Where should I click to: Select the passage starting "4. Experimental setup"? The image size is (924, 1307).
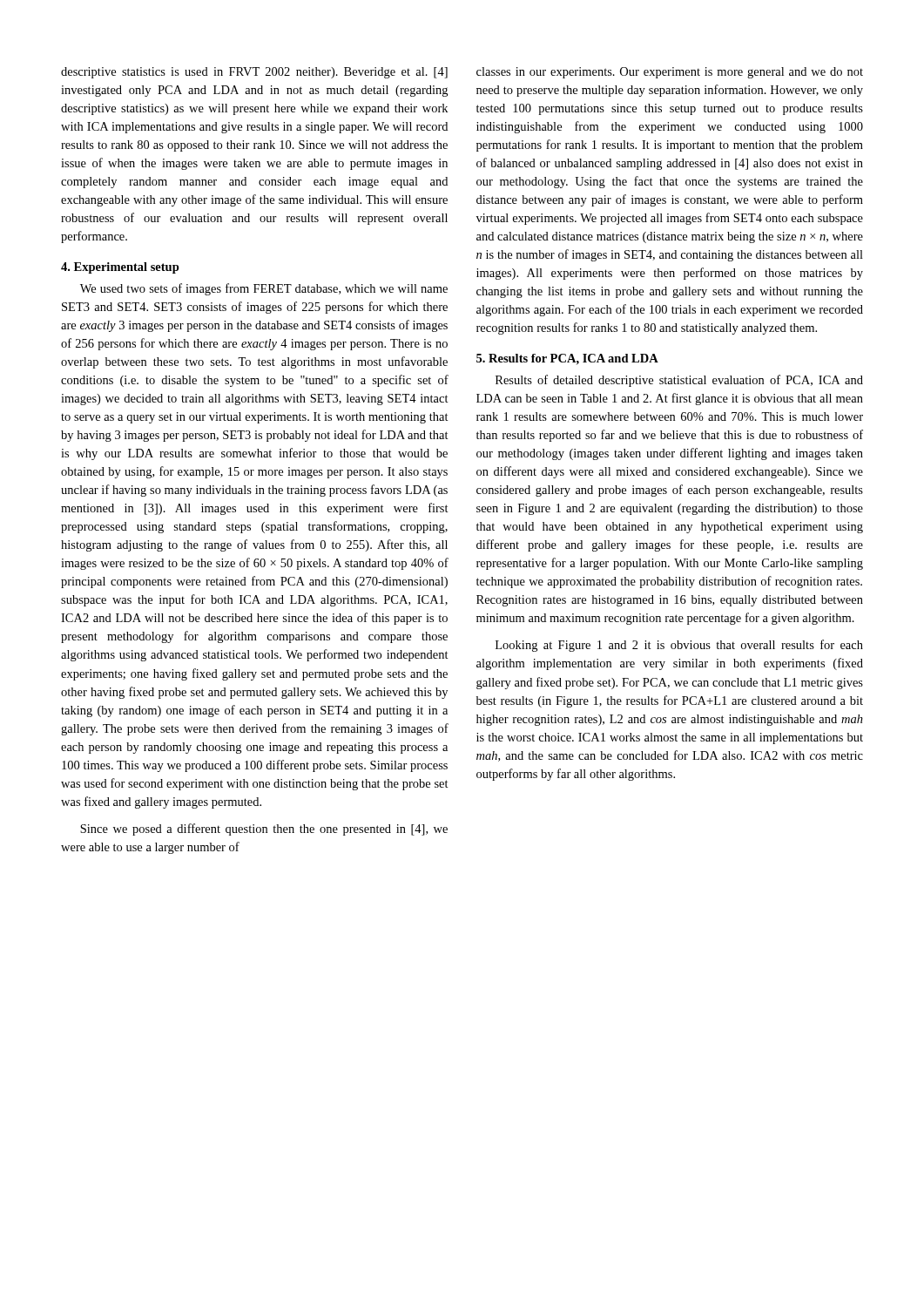click(x=120, y=268)
